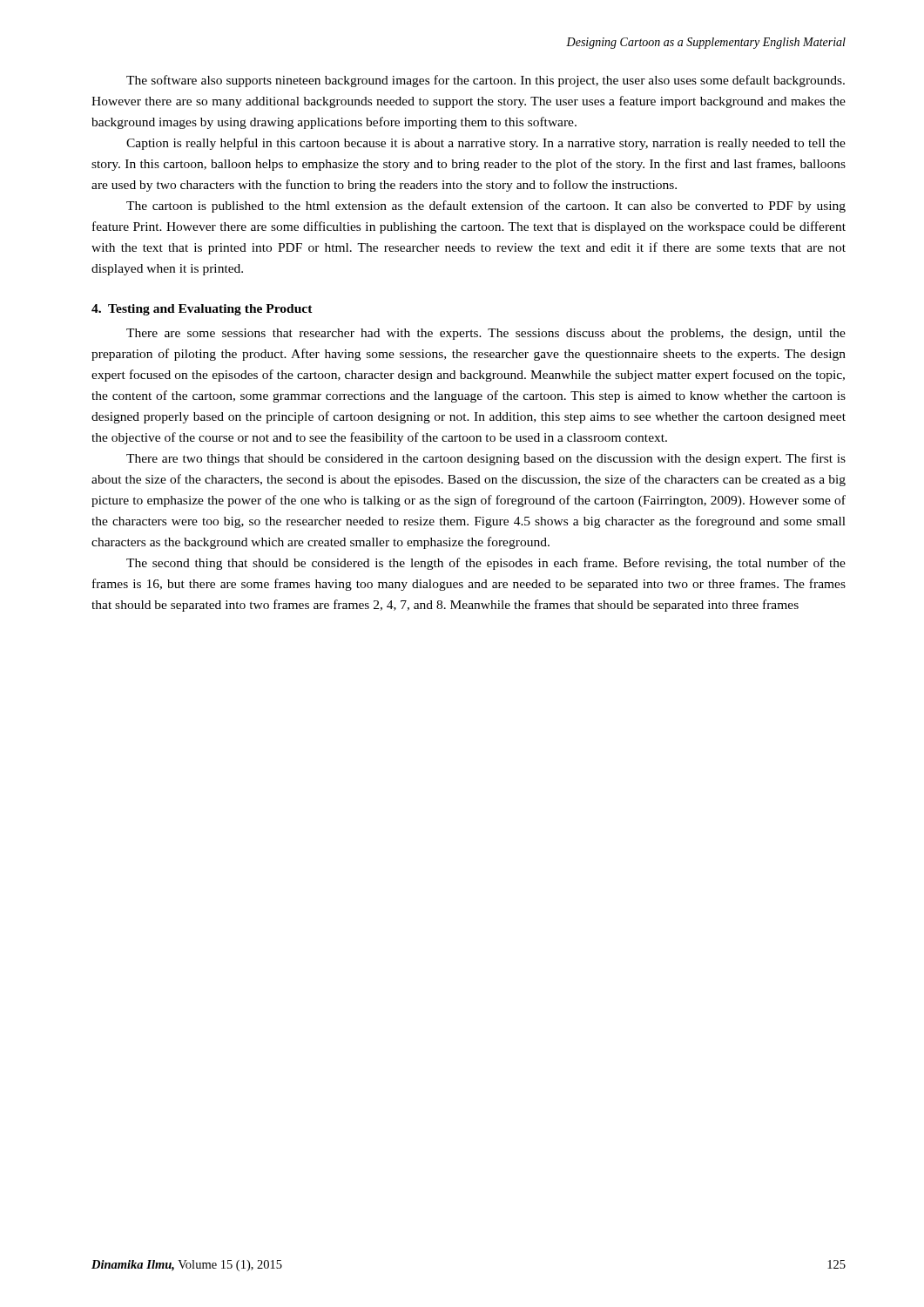Find the block on this page that starts "The second thing that should"
924x1307 pixels.
[x=469, y=584]
